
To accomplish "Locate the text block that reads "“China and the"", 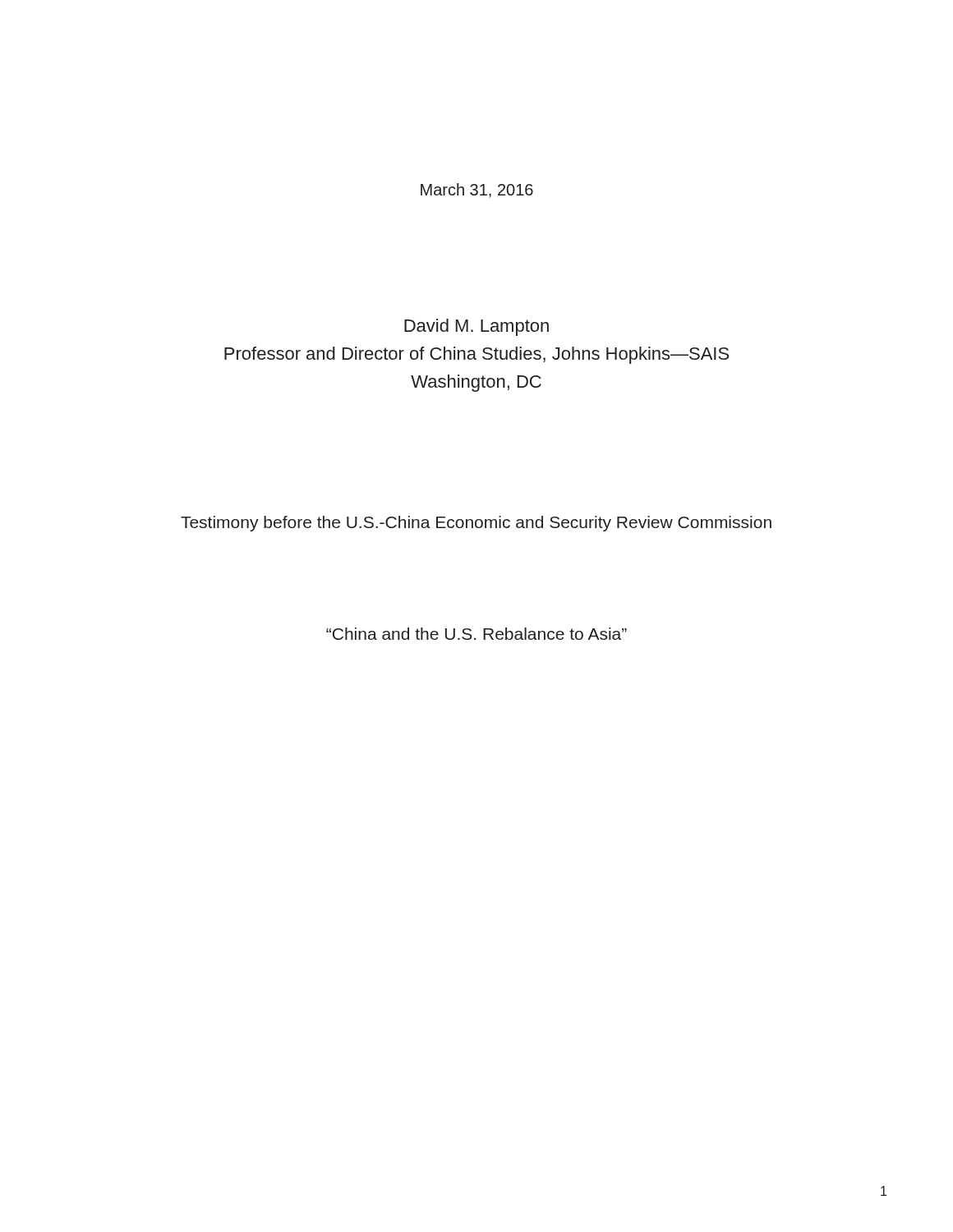I will coord(476,634).
